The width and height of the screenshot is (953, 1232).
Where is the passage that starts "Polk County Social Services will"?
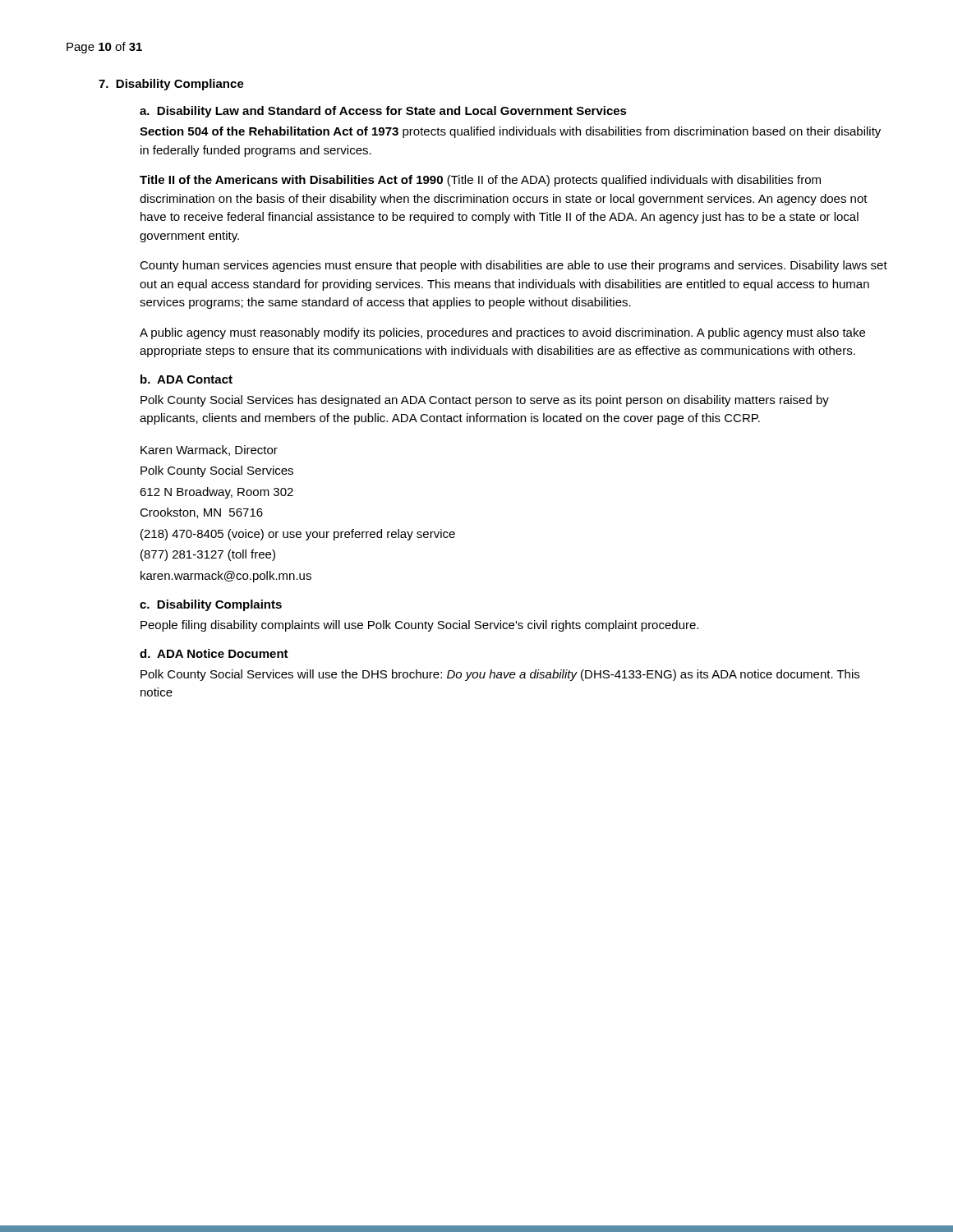coord(500,683)
